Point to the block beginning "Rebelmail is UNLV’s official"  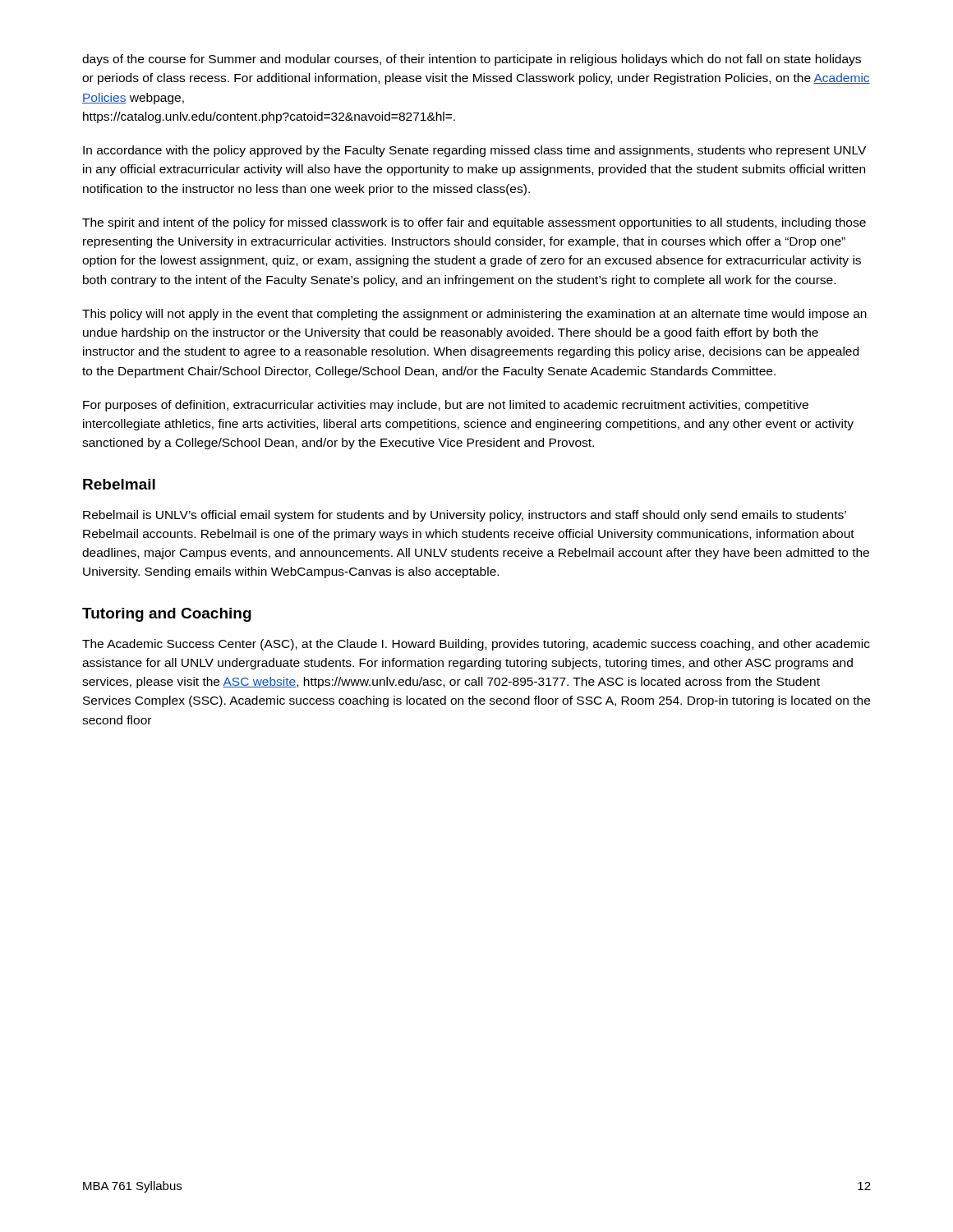[476, 543]
